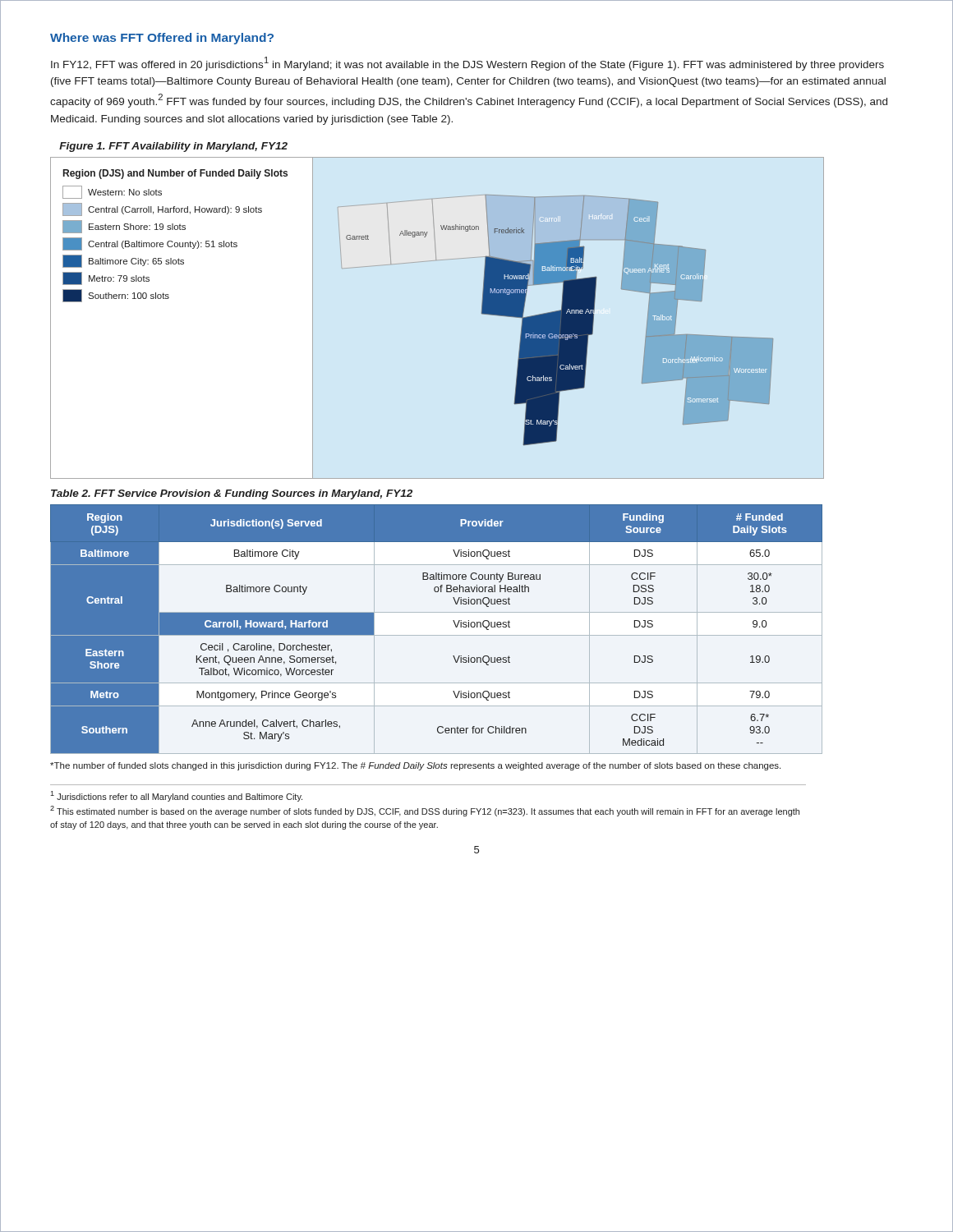Click on the footnote that says "The number of funded slots"
Screen dimensions: 1232x953
click(416, 765)
